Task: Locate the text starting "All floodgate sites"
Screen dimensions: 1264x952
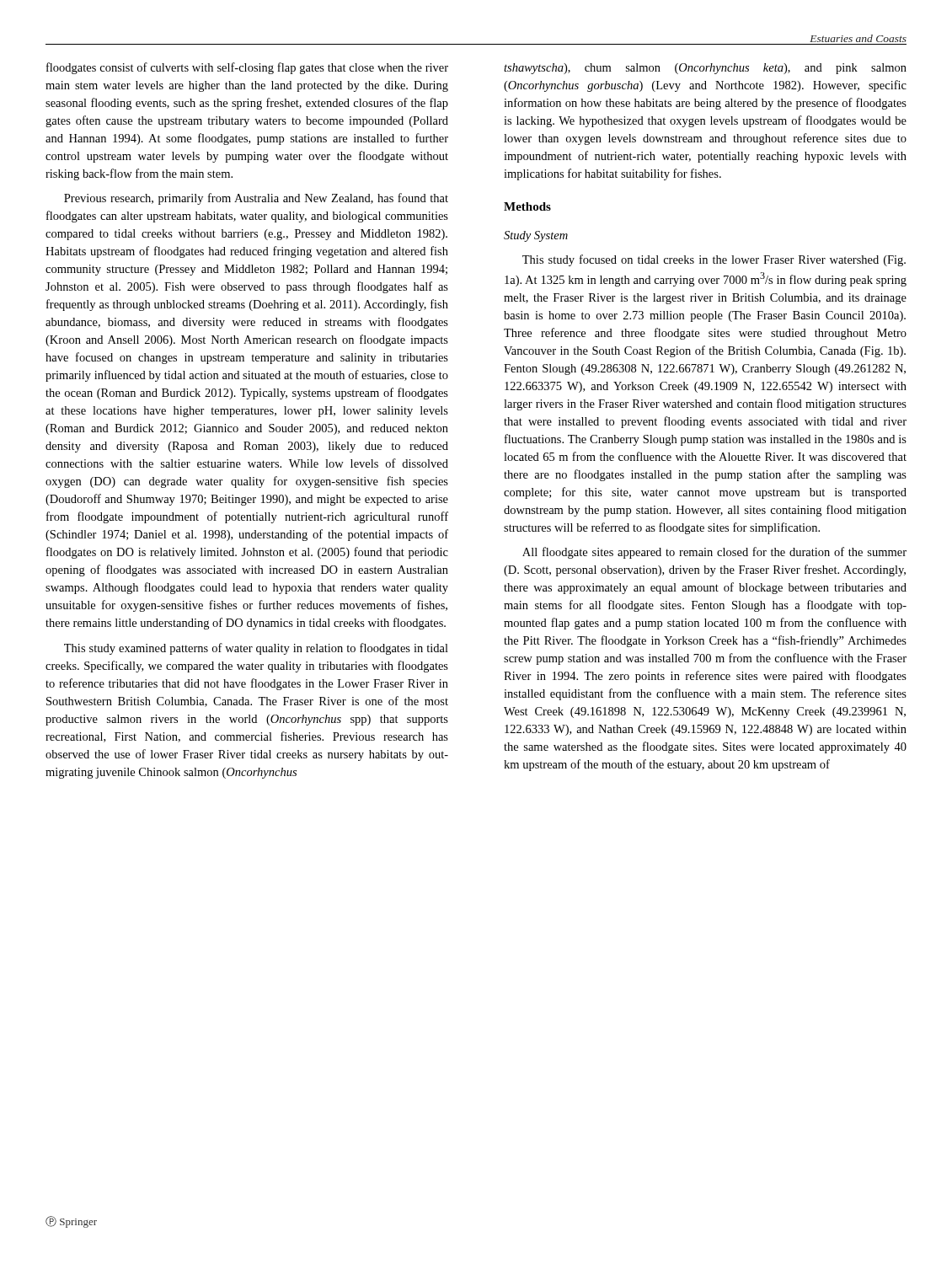Action: pos(705,659)
